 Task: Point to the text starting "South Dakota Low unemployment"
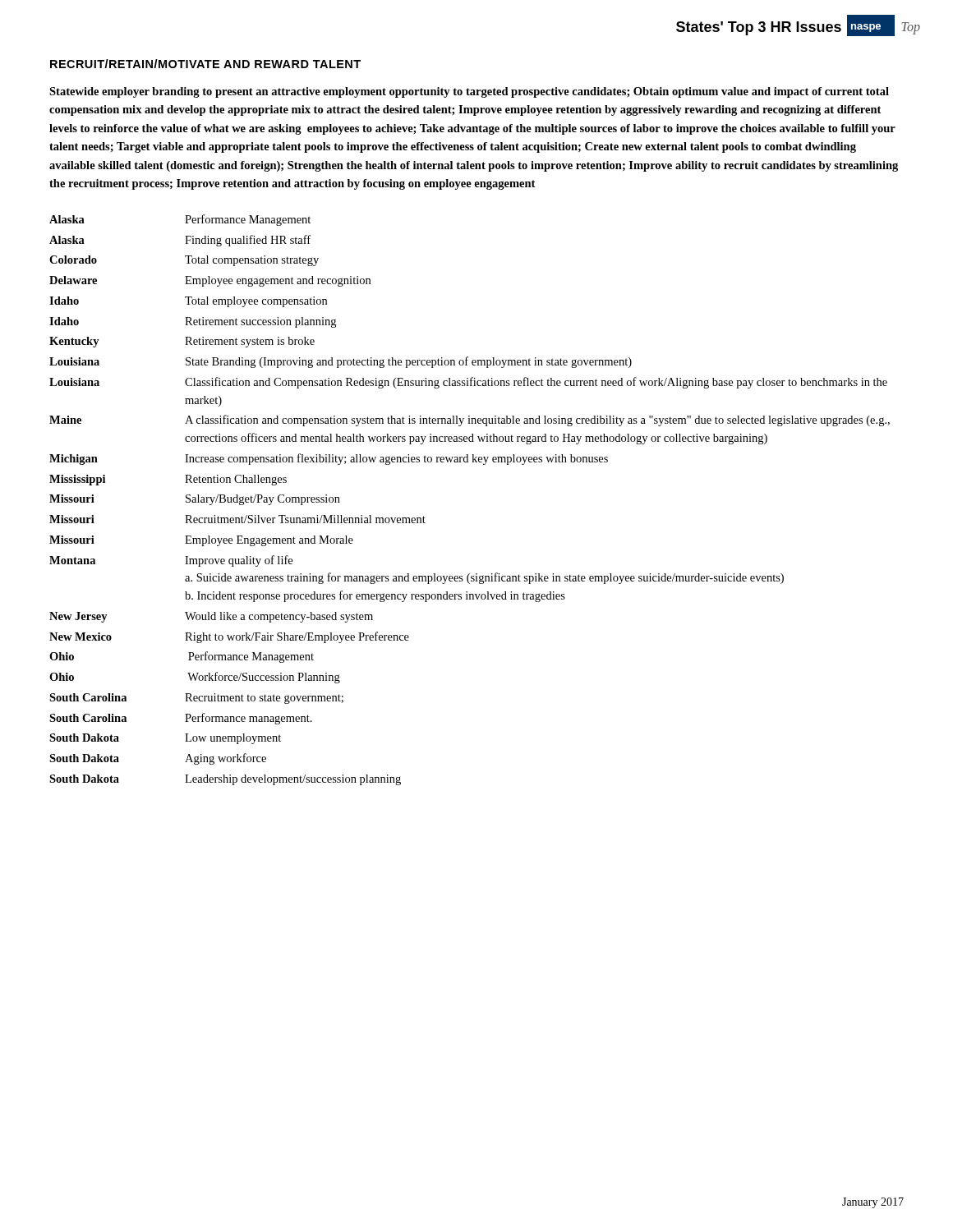(x=89, y=739)
